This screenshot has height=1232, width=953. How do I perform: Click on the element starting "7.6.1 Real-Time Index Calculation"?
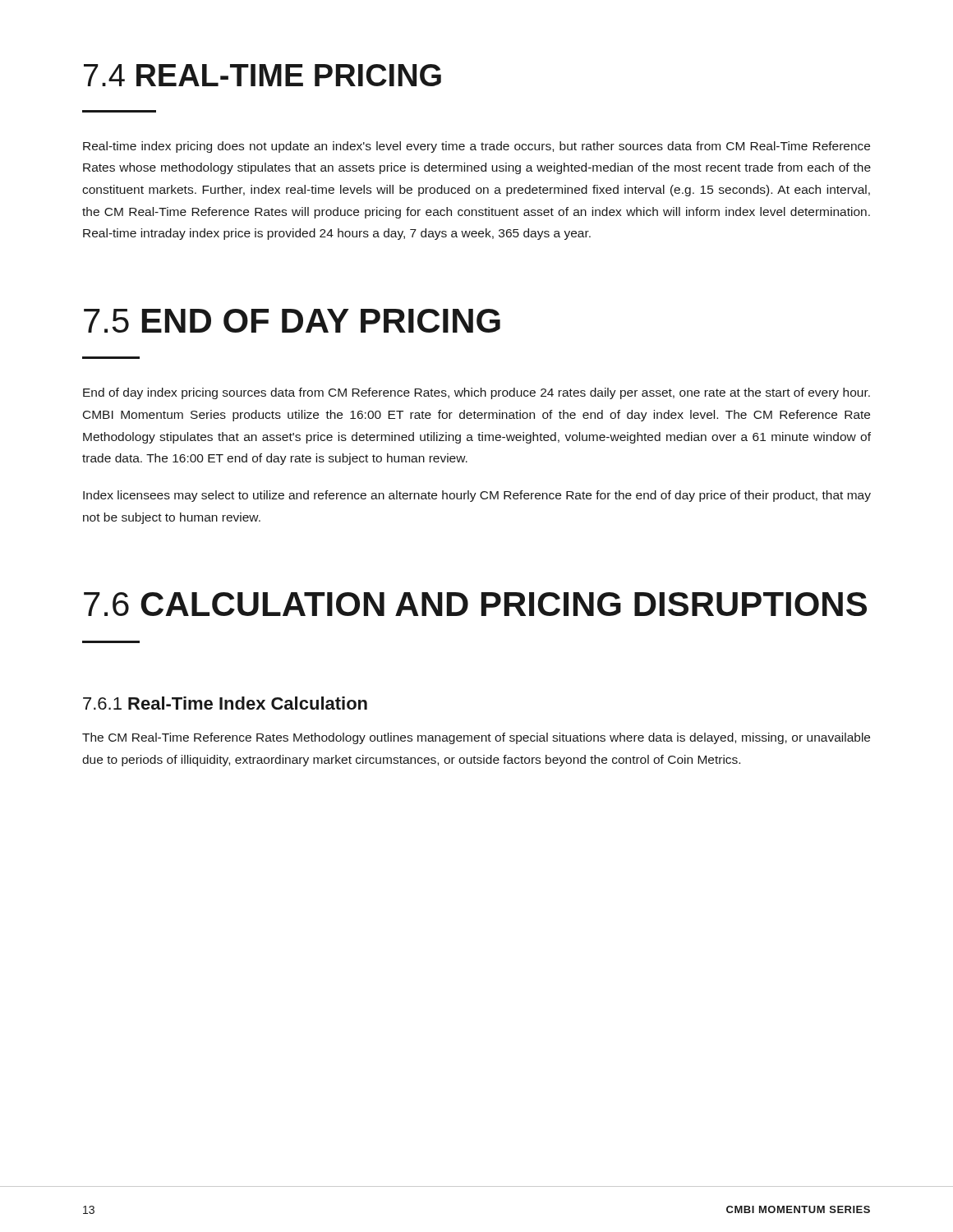[x=225, y=703]
